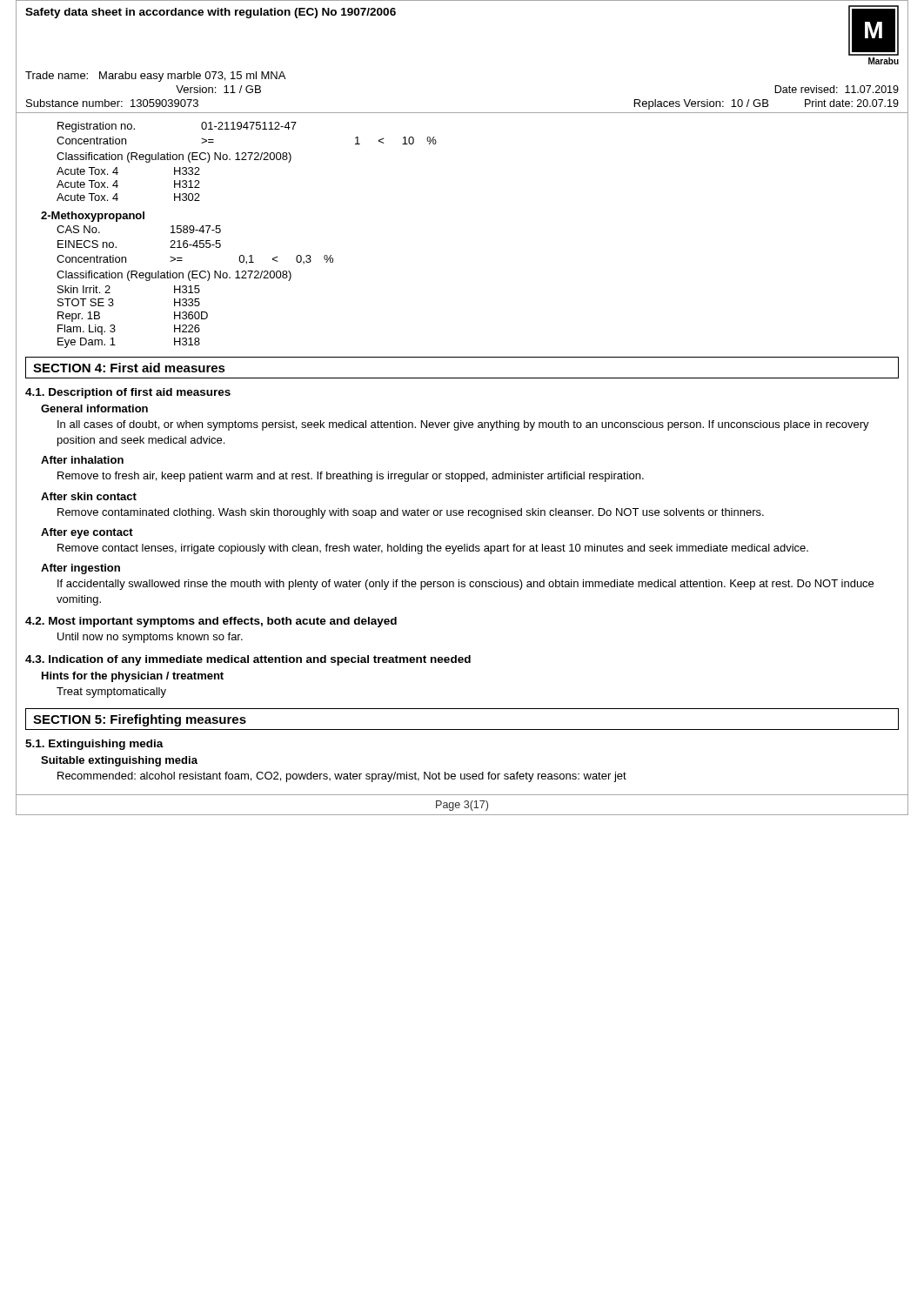The width and height of the screenshot is (924, 1305).
Task: Navigate to the passage starting "SECTION 4: First aid"
Action: pos(129,368)
